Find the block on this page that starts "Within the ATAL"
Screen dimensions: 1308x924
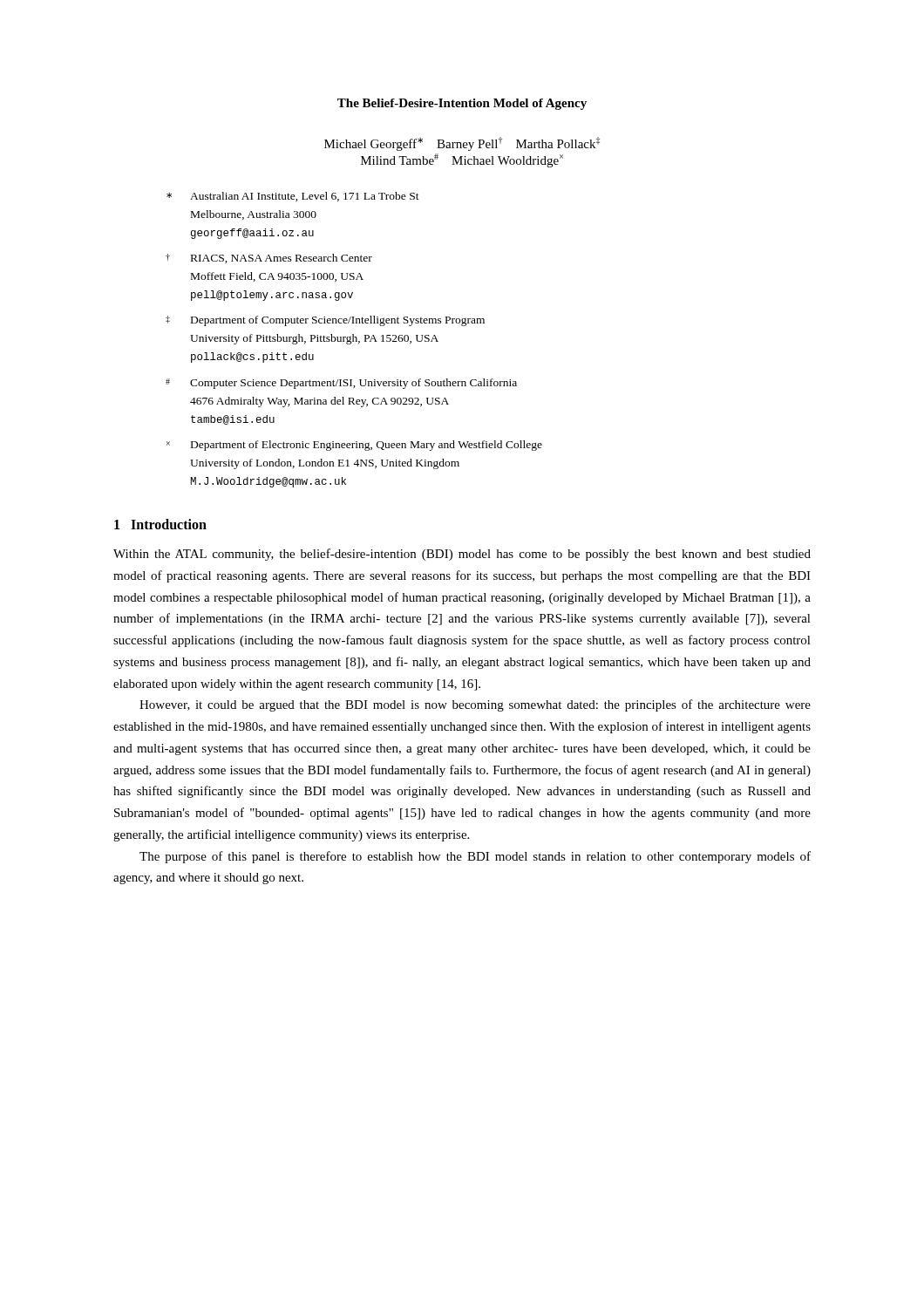pyautogui.click(x=462, y=716)
